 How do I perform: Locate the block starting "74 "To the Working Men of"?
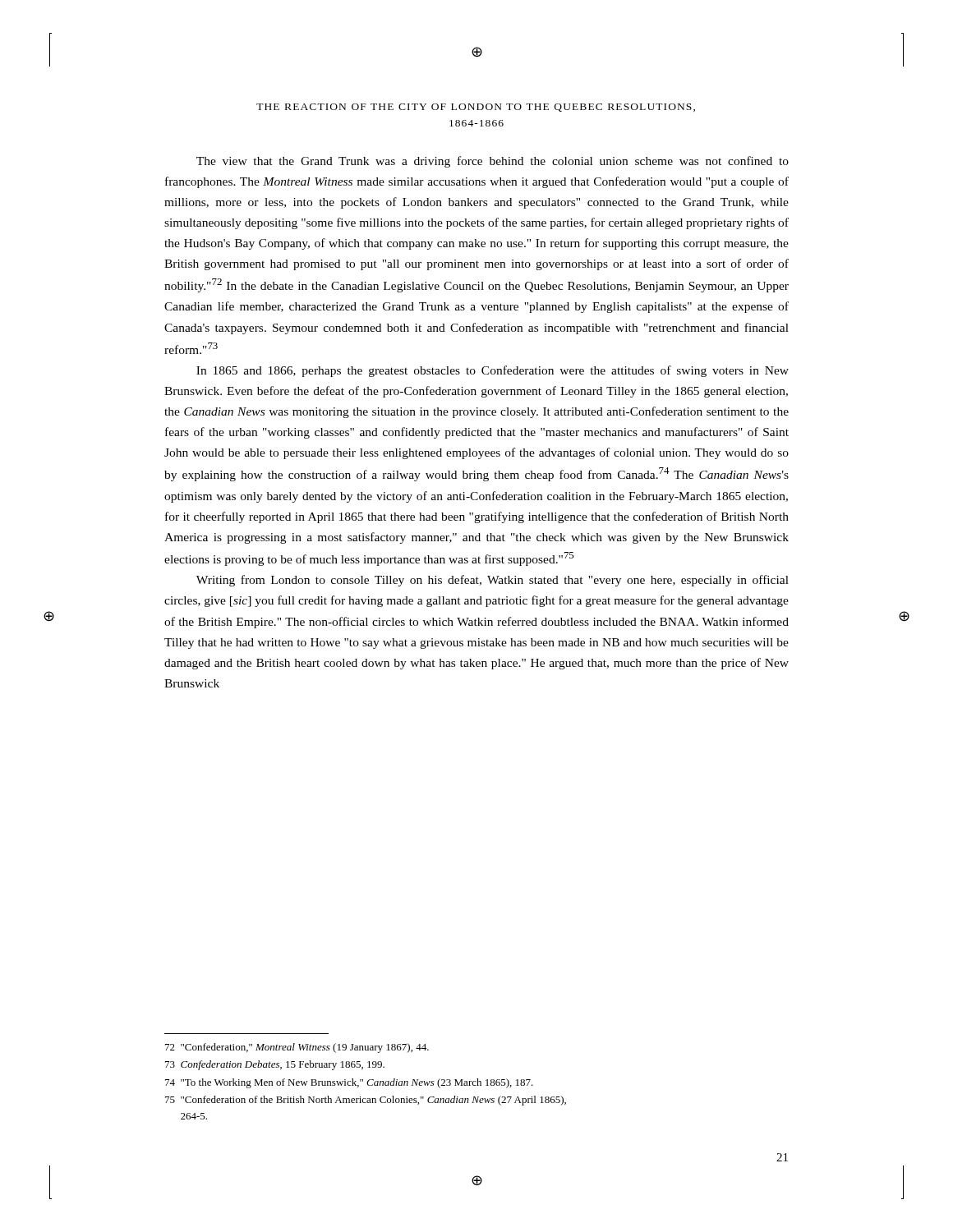tap(349, 1082)
